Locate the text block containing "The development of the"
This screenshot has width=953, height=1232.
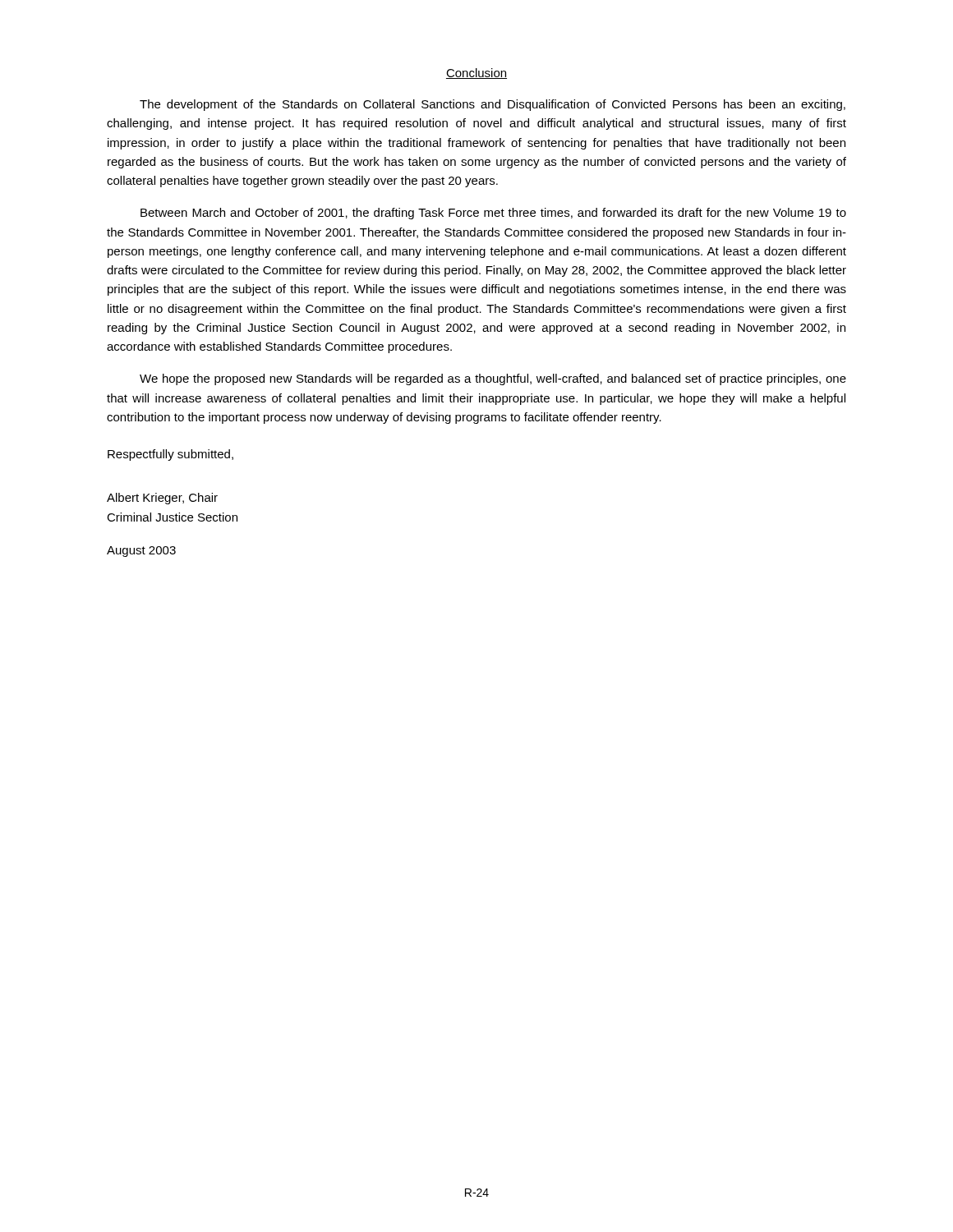coord(476,142)
